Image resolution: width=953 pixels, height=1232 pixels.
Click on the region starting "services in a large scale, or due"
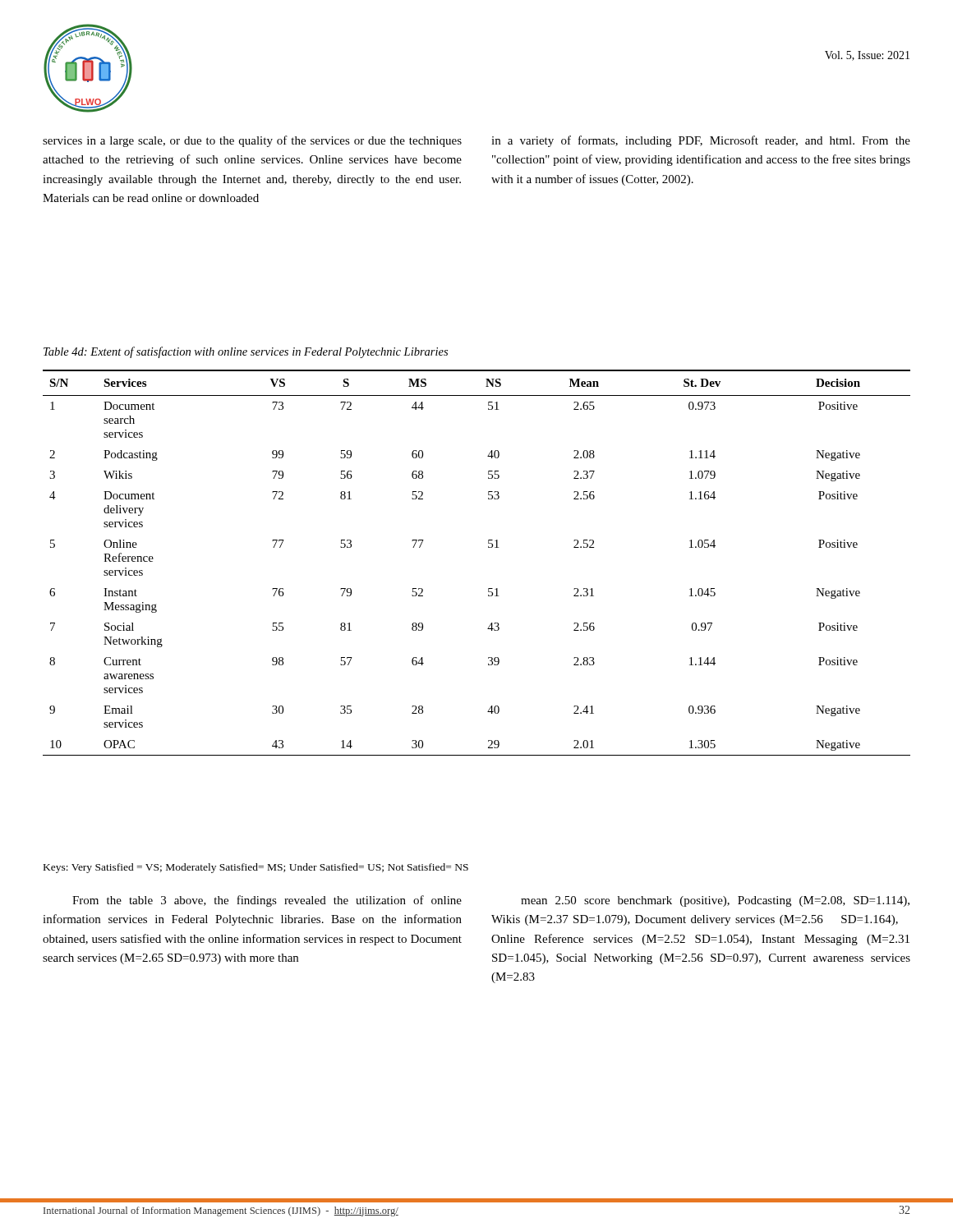252,169
